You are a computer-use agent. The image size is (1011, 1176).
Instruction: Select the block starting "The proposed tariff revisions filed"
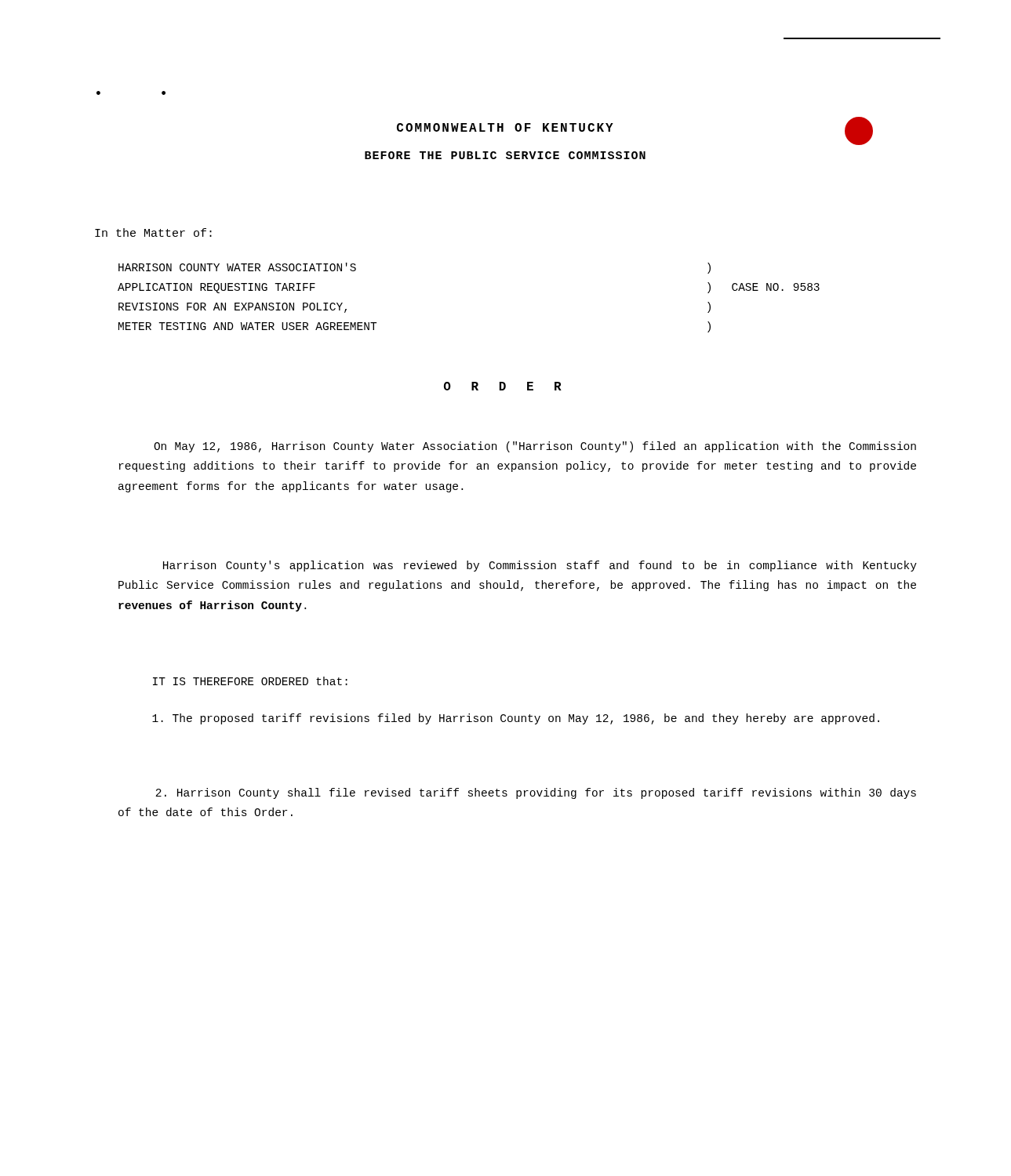(500, 719)
